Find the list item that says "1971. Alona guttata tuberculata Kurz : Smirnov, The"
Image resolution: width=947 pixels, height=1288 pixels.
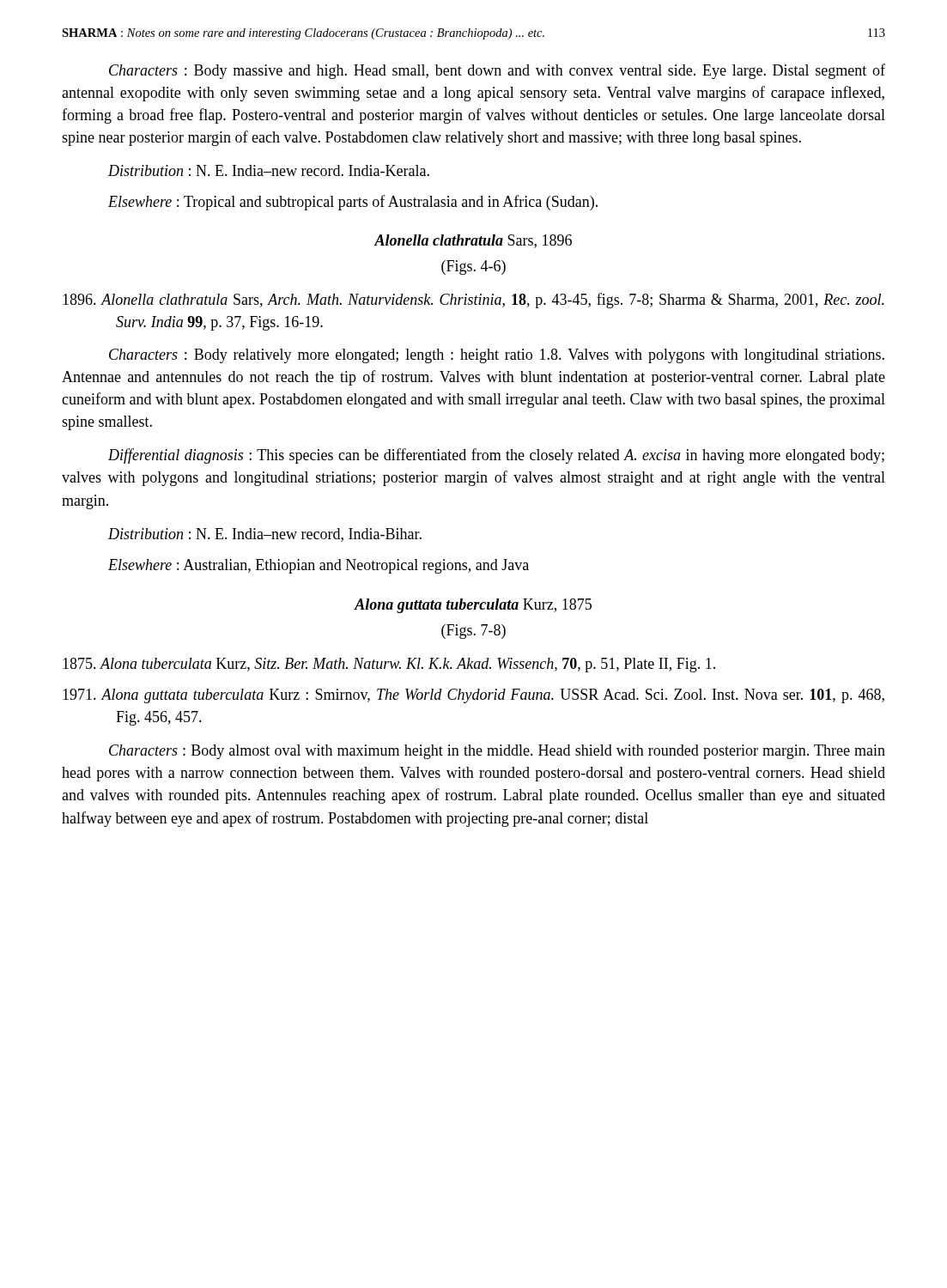[x=474, y=706]
